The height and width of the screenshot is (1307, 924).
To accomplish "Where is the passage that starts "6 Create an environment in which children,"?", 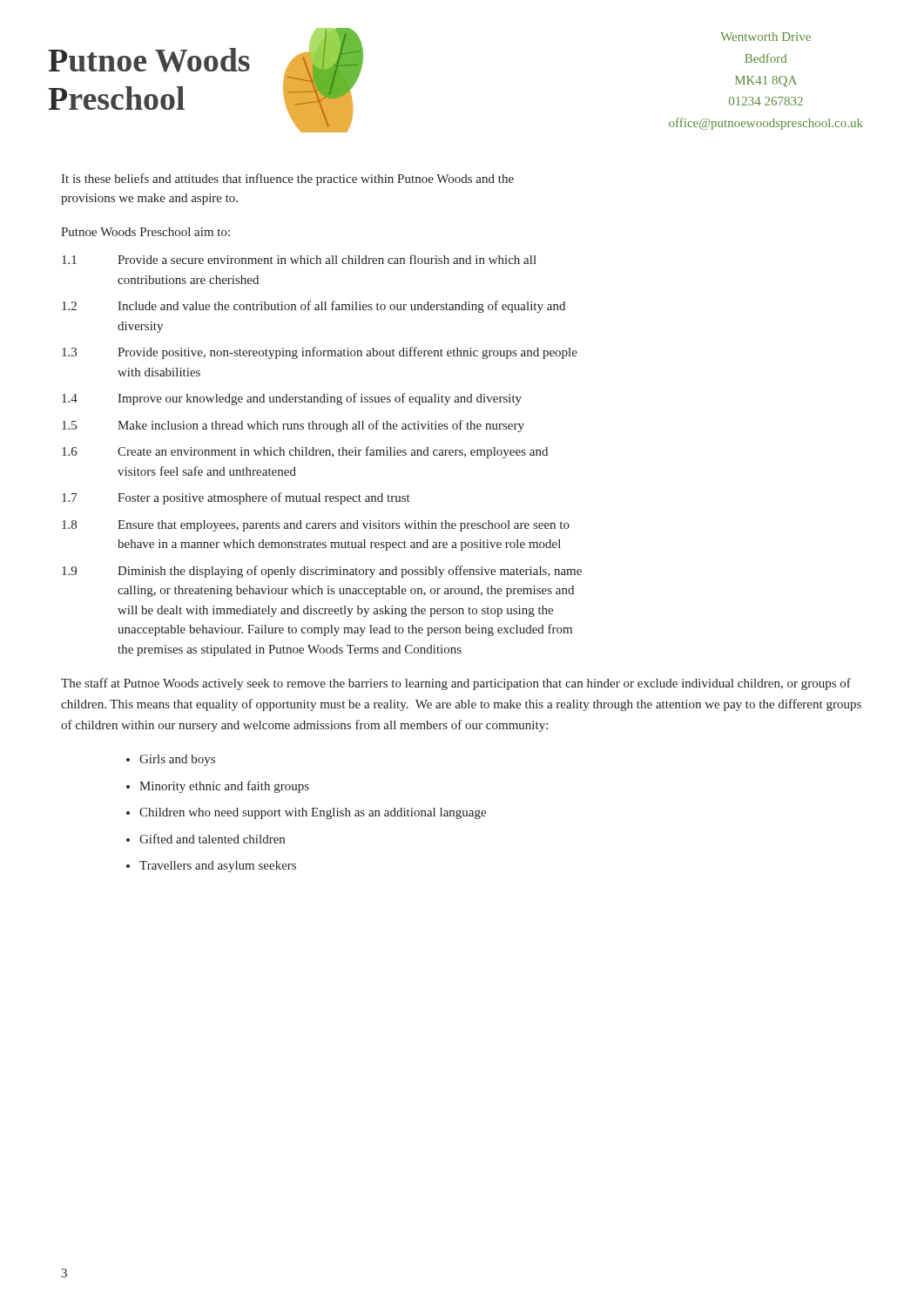I will pos(305,462).
